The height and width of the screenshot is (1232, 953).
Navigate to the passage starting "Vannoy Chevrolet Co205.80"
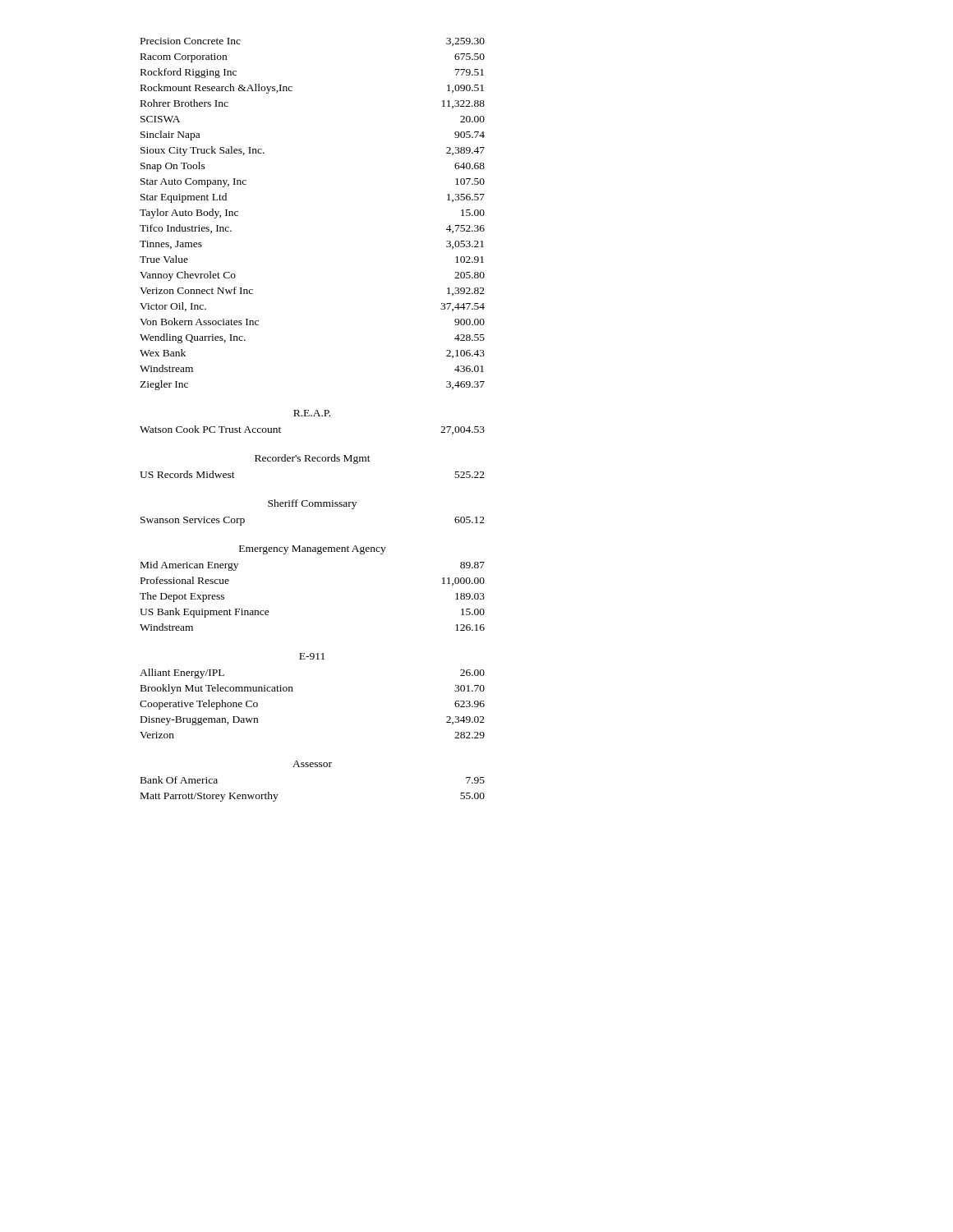click(x=185, y=276)
